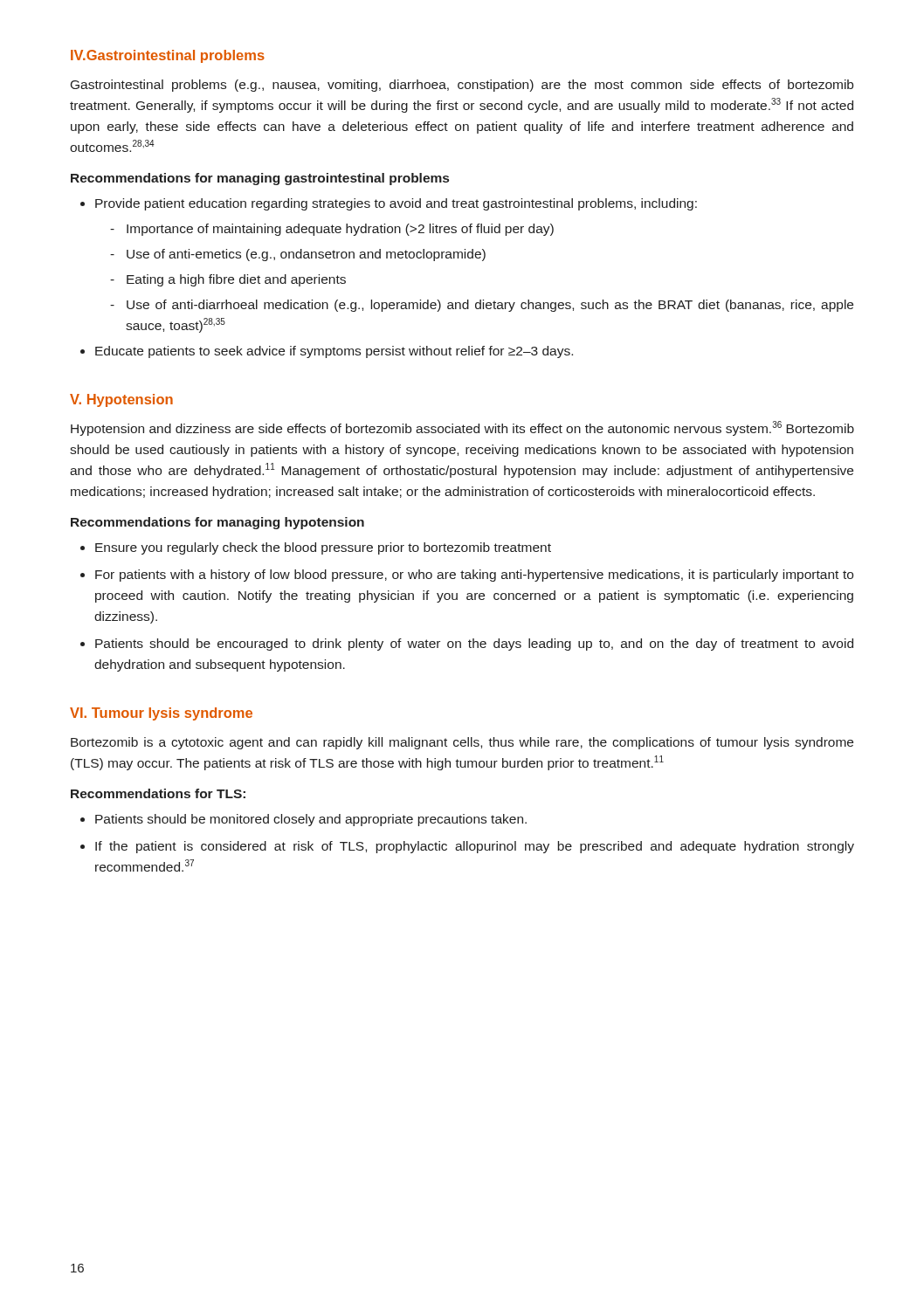This screenshot has width=924, height=1310.
Task: Navigate to the block starting "IV.Gastrointestinal problems"
Action: (167, 55)
